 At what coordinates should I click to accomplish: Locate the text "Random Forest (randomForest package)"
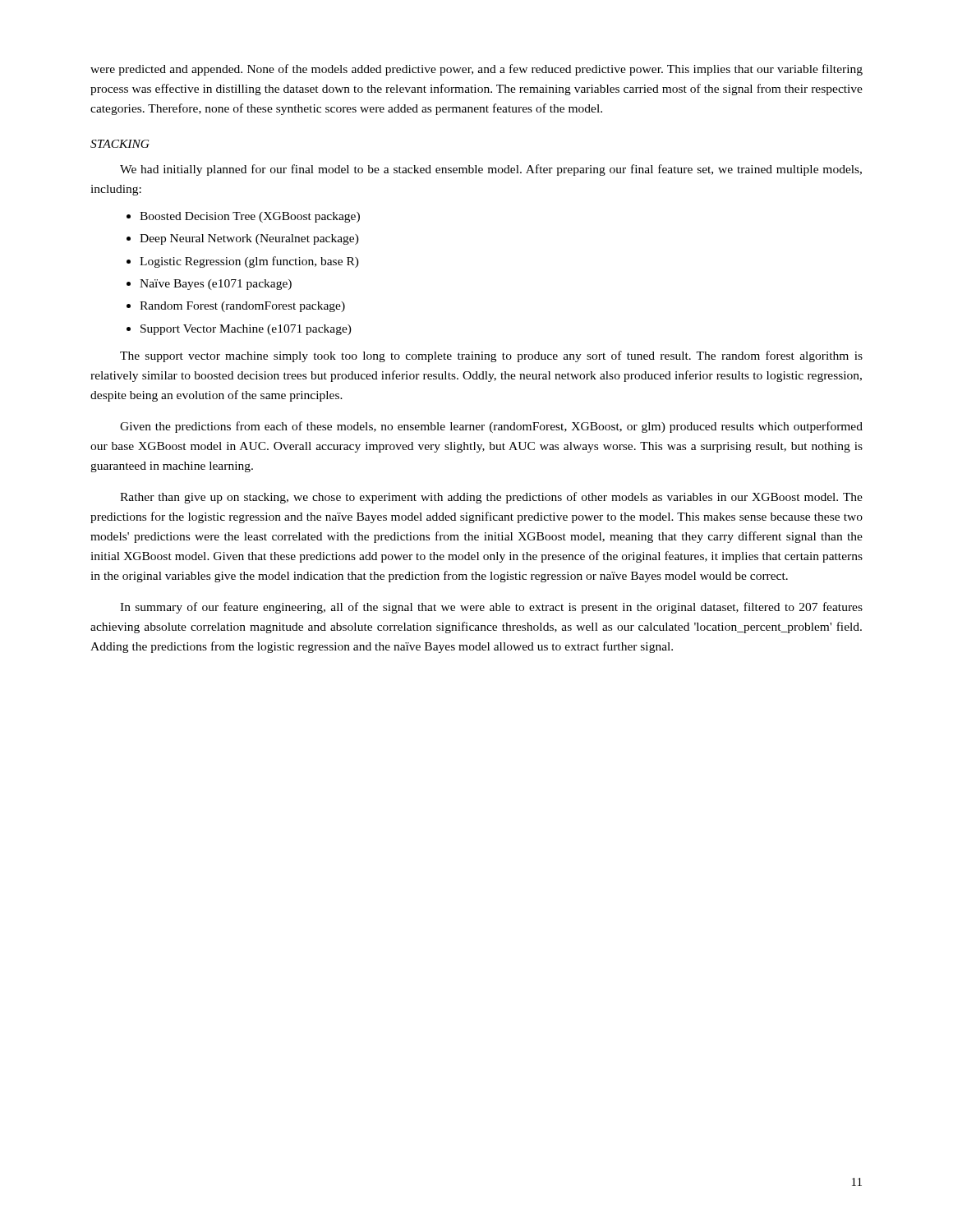242,305
